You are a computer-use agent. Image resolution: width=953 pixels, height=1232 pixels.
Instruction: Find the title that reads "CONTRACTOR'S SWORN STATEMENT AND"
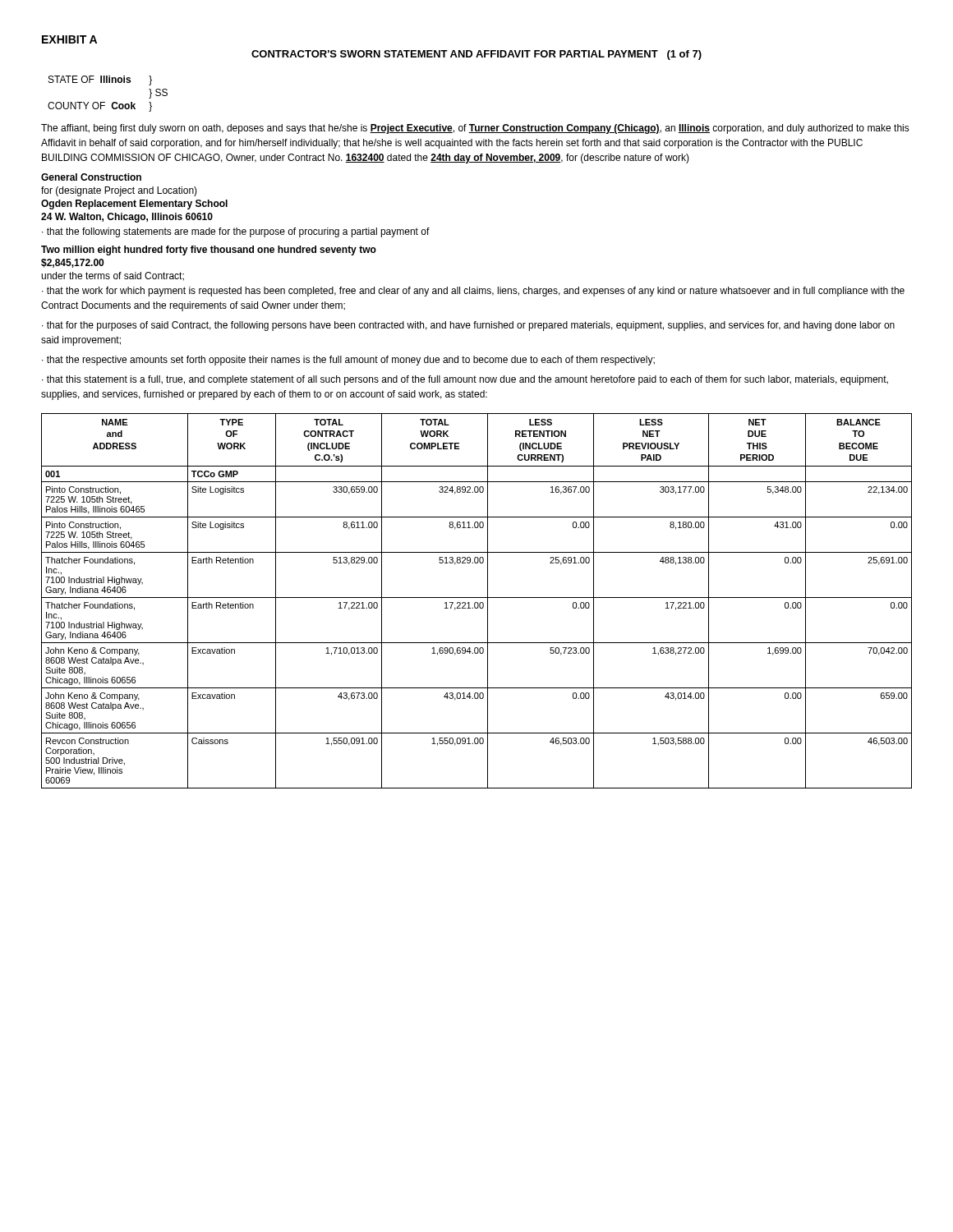pyautogui.click(x=476, y=54)
